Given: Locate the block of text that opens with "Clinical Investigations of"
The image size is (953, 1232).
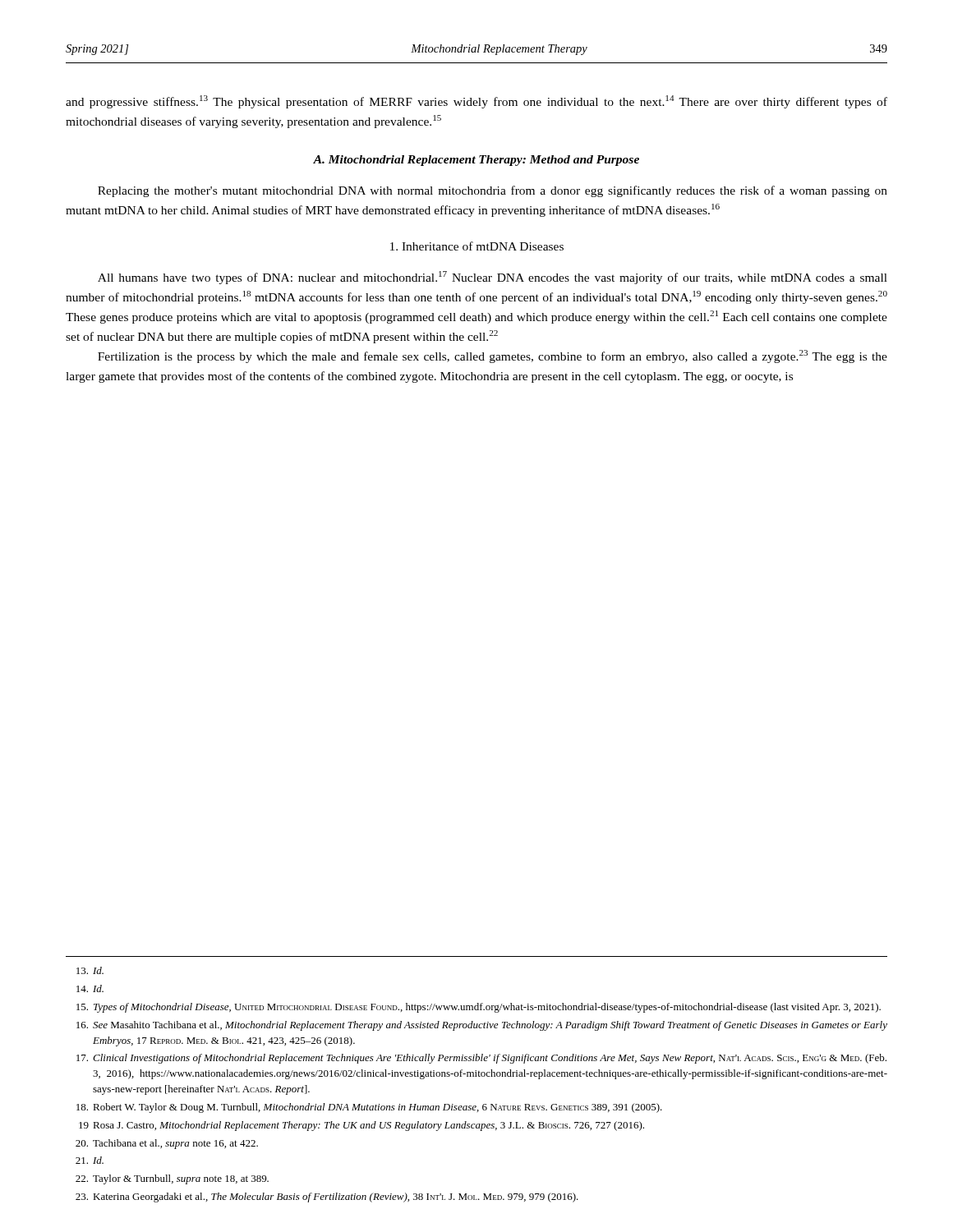Looking at the screenshot, I should [476, 1074].
